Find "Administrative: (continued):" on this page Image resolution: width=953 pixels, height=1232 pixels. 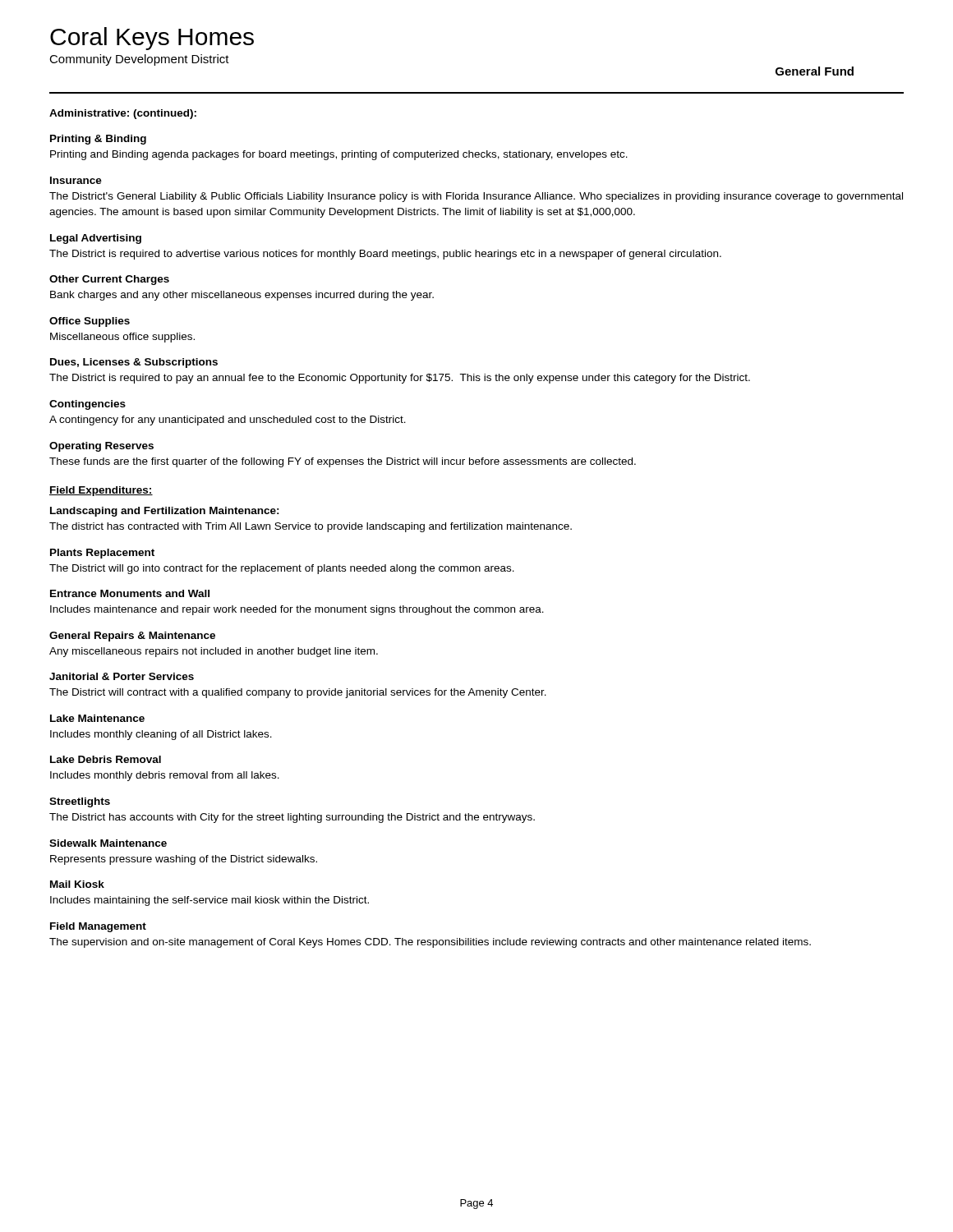123,113
